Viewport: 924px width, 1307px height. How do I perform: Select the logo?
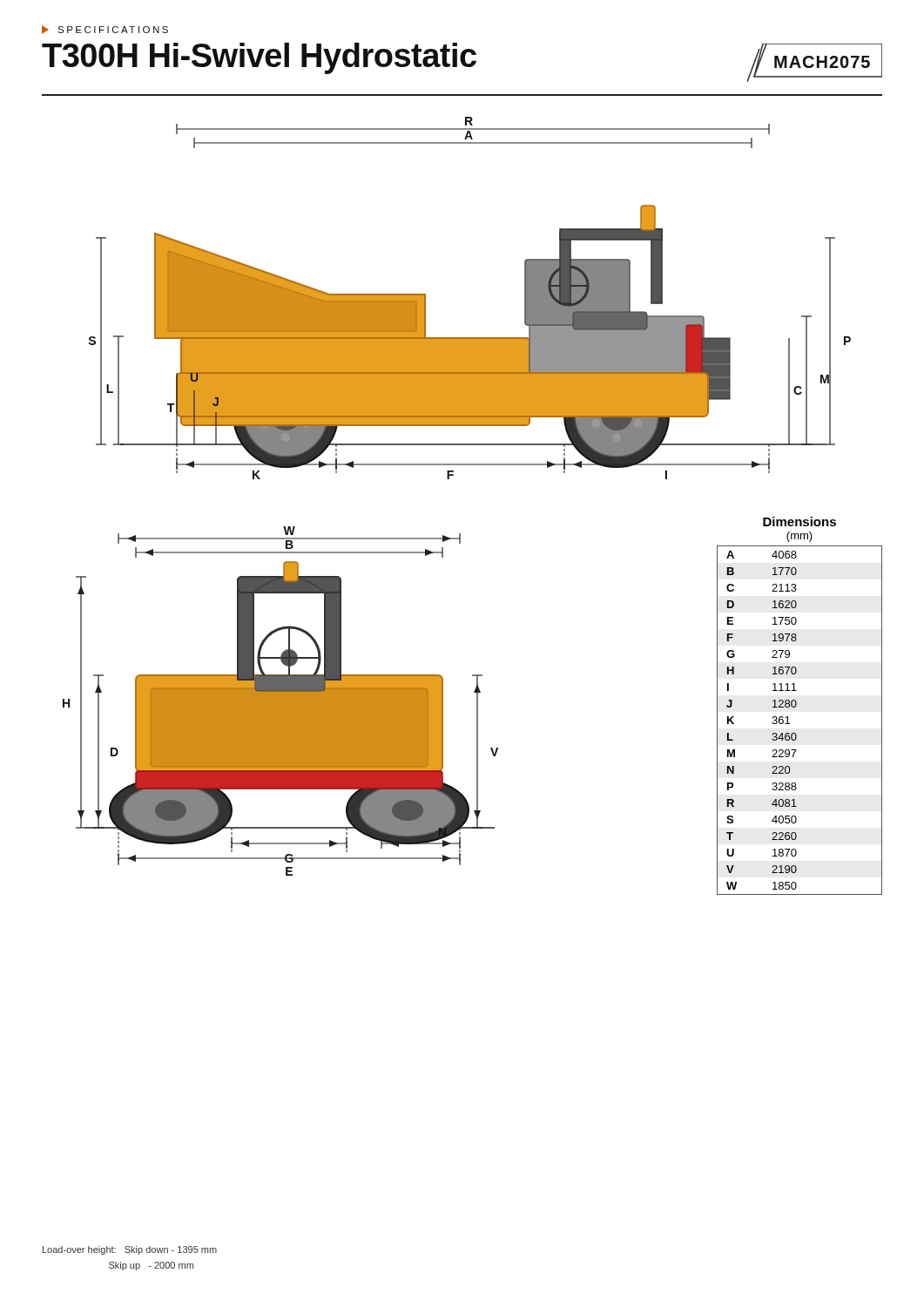815,64
